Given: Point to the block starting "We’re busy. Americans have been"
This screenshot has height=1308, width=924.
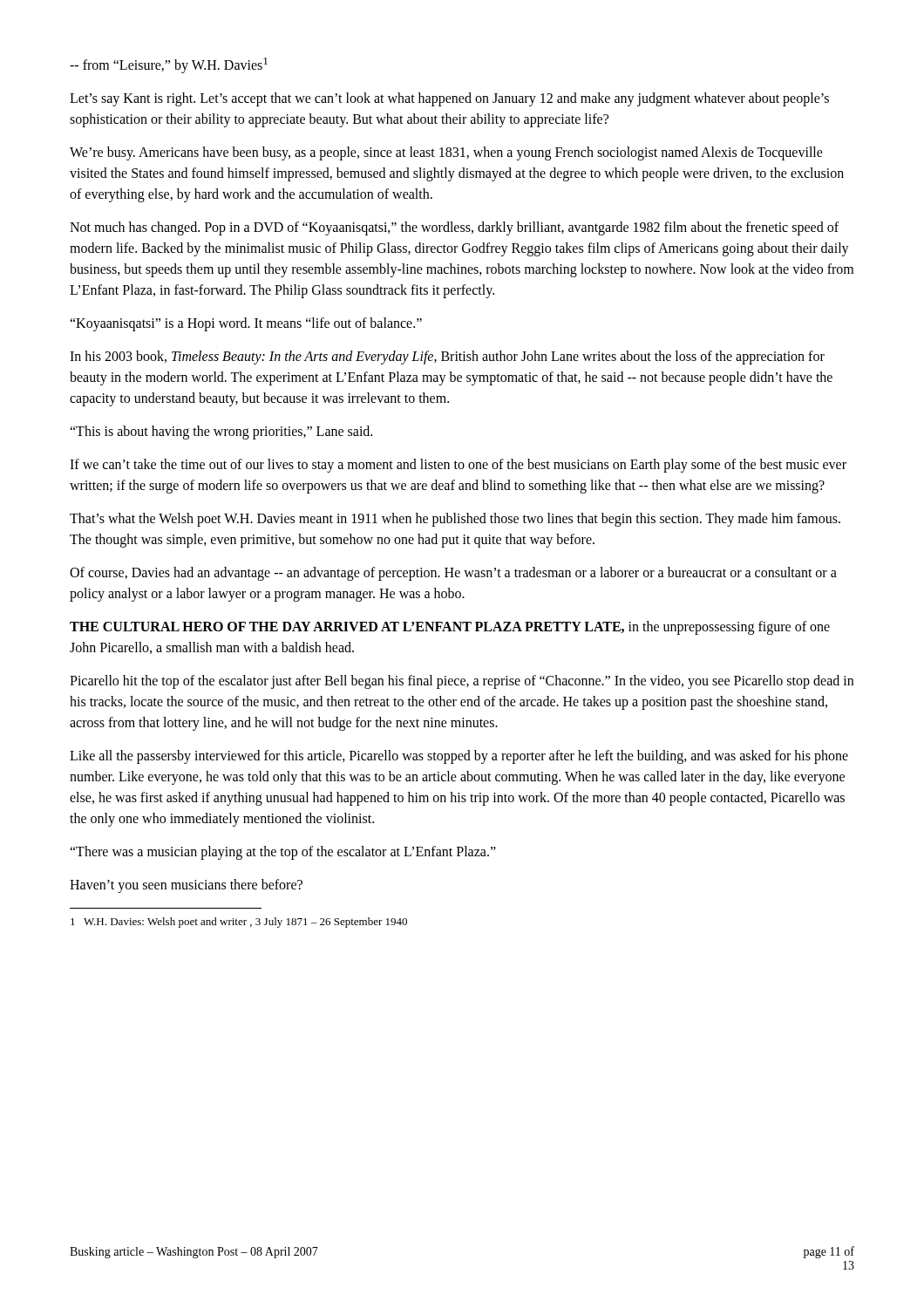Looking at the screenshot, I should (462, 174).
